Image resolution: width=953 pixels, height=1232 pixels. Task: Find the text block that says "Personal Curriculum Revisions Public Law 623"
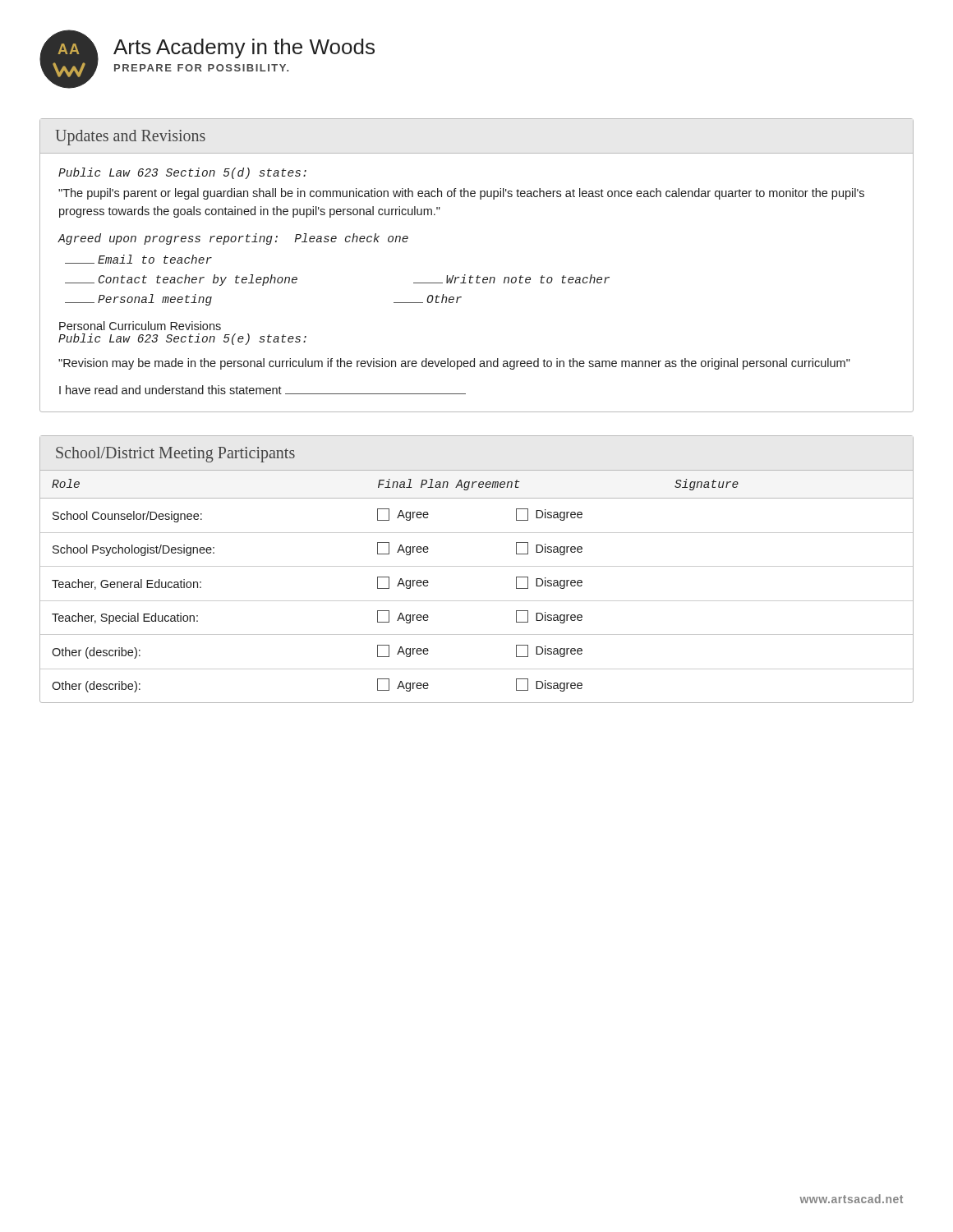(140, 326)
